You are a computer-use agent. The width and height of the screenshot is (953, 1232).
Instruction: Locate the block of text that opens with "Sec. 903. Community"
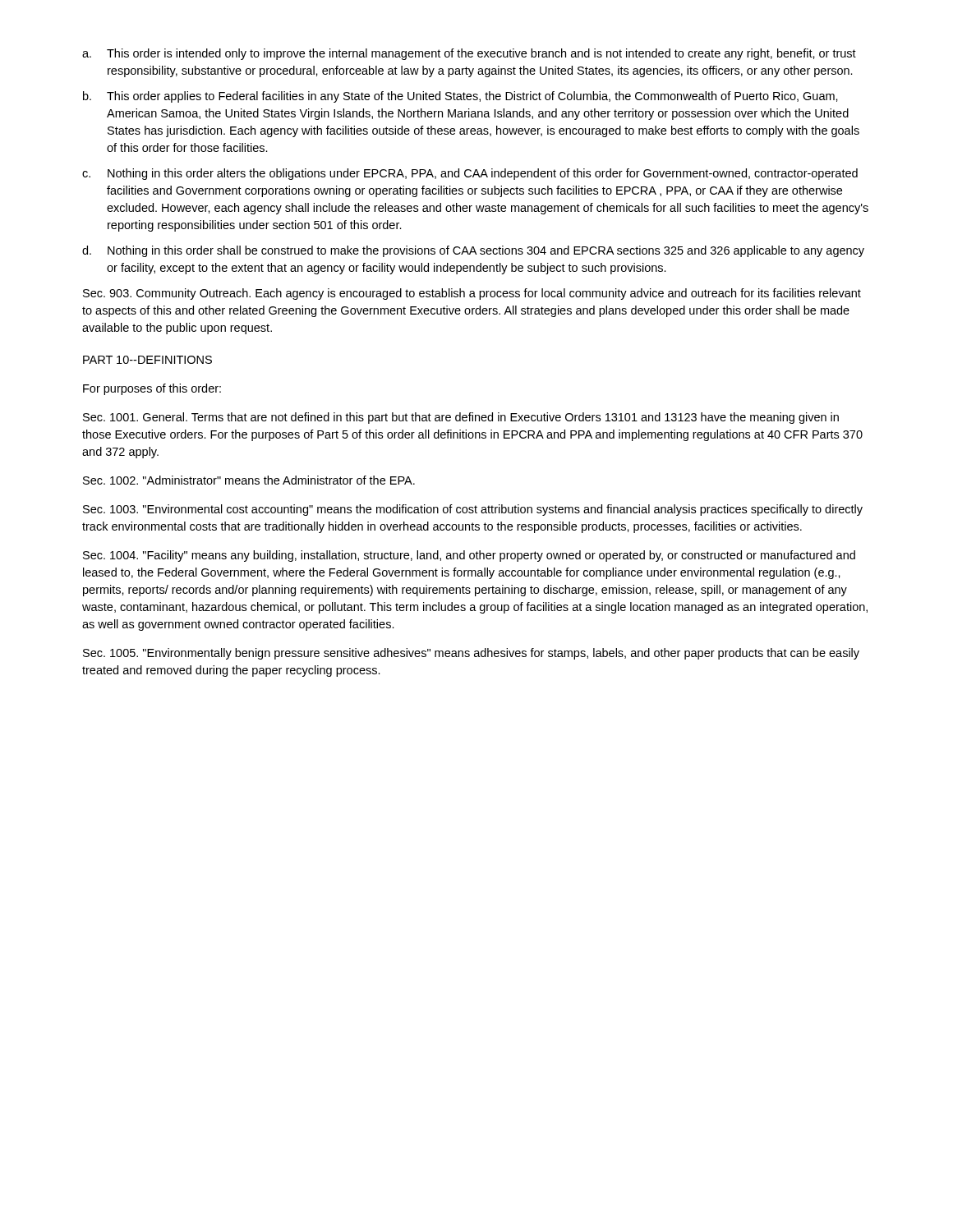pos(471,311)
